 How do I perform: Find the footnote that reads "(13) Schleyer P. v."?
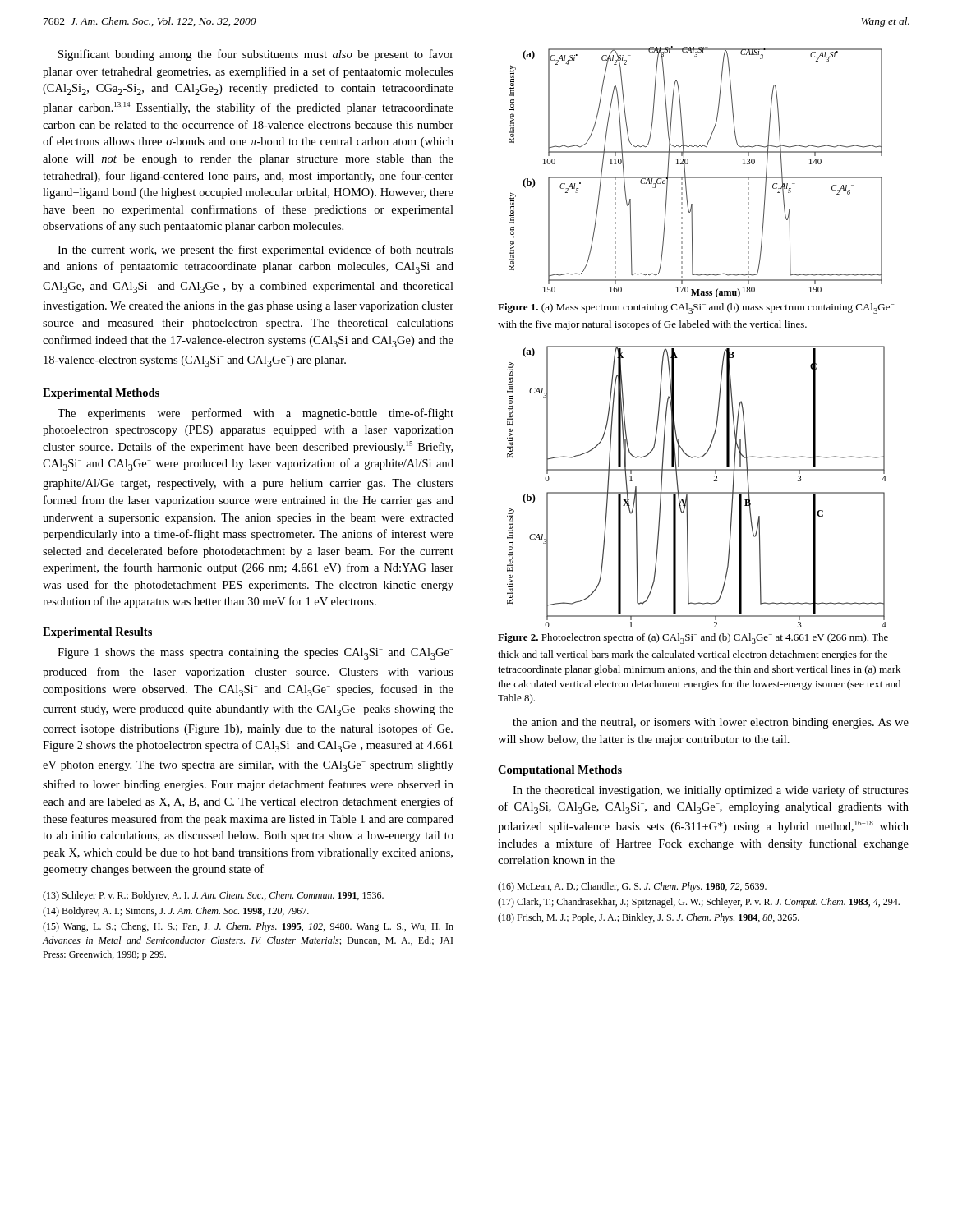(248, 925)
